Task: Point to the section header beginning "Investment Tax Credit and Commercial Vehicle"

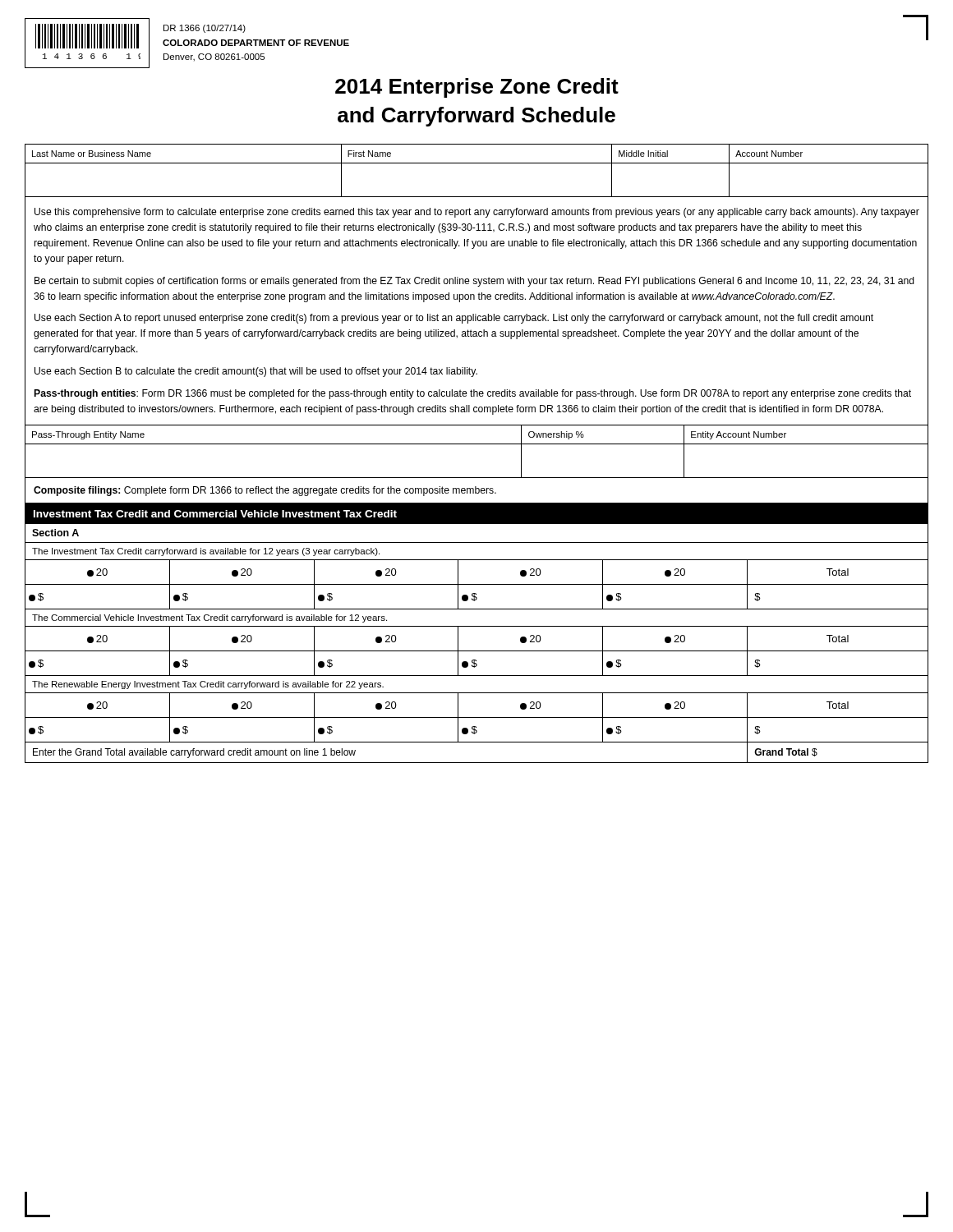Action: 215,514
